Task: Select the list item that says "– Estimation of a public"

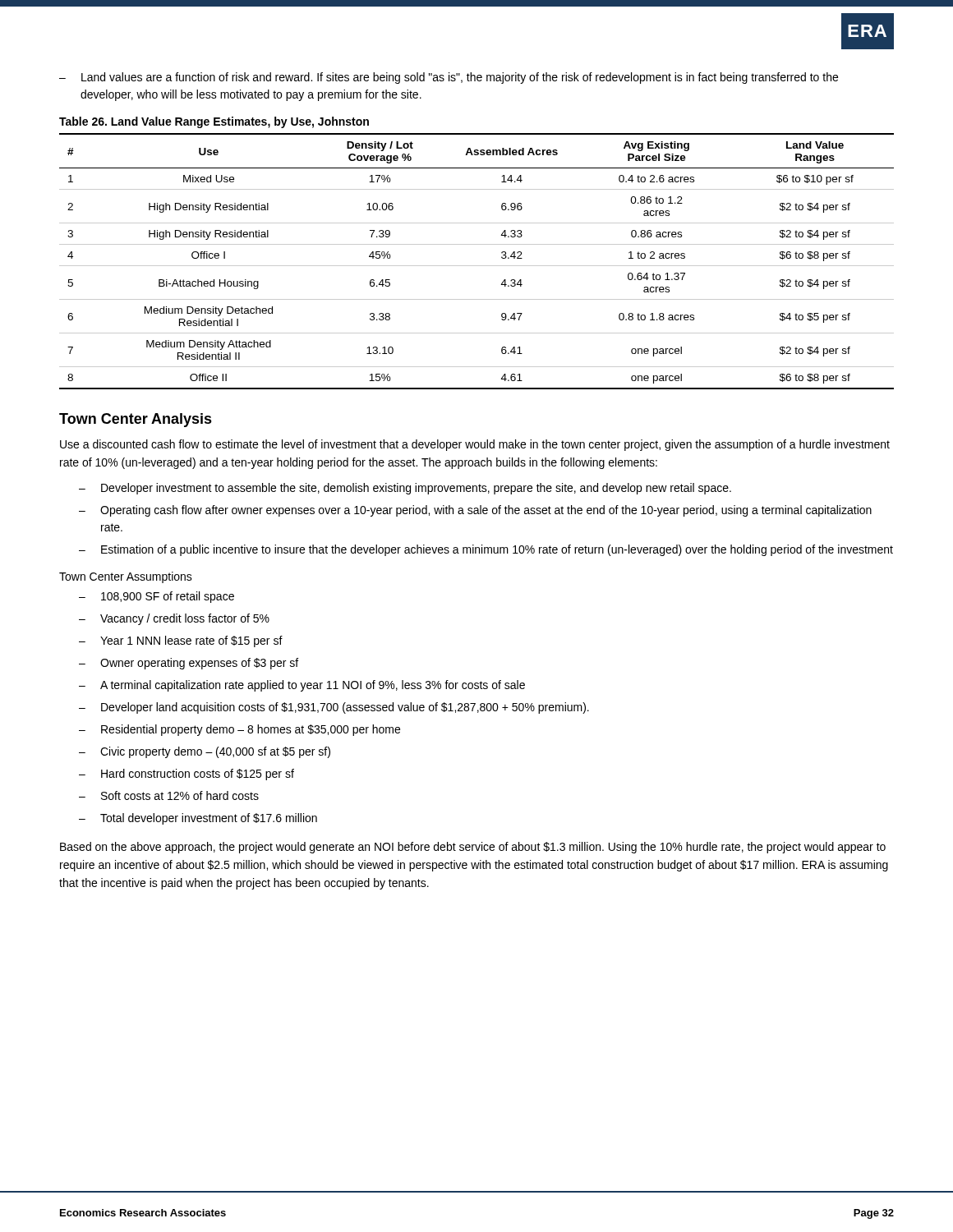Action: [486, 550]
